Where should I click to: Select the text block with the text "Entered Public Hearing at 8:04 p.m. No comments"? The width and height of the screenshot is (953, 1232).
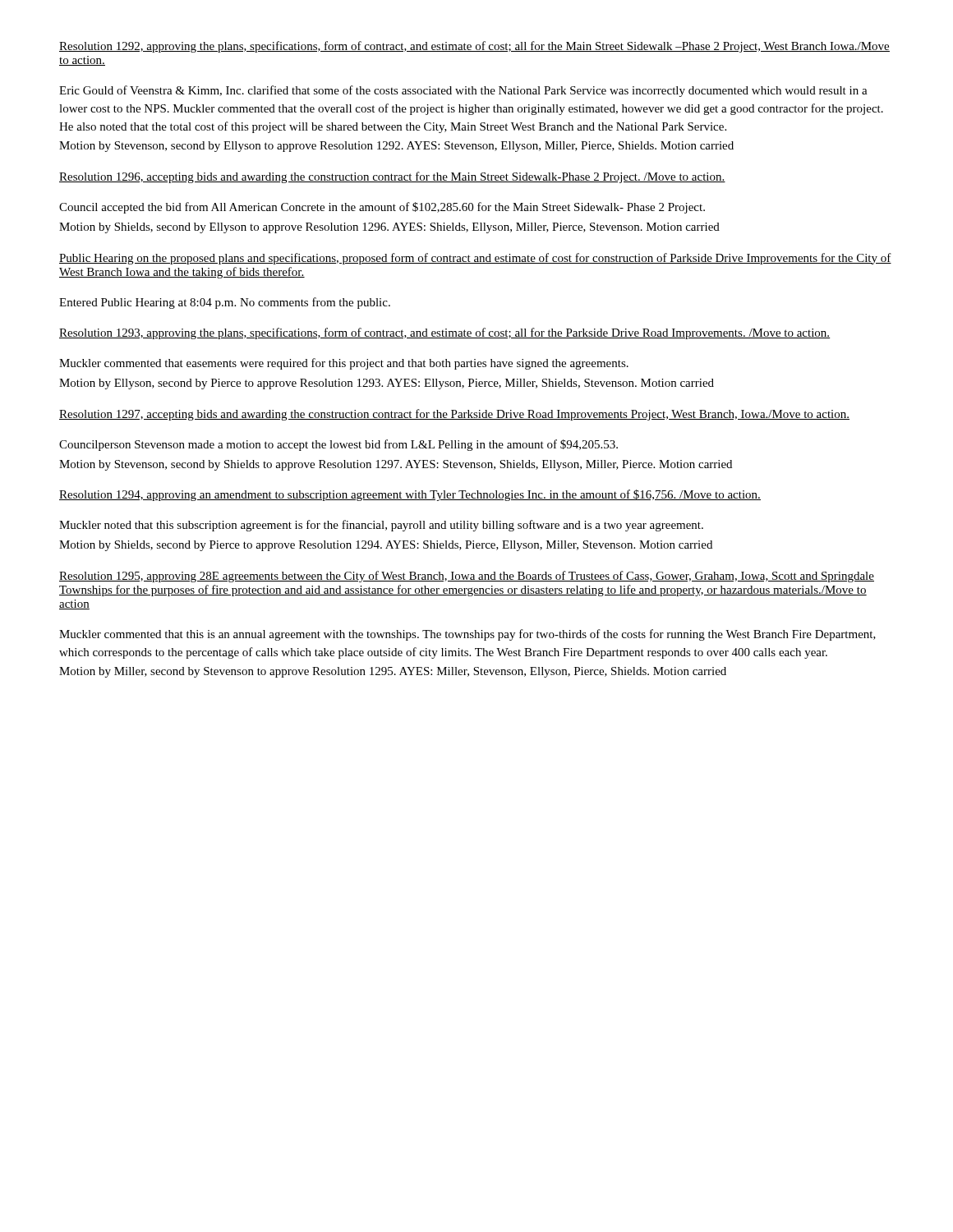225,303
